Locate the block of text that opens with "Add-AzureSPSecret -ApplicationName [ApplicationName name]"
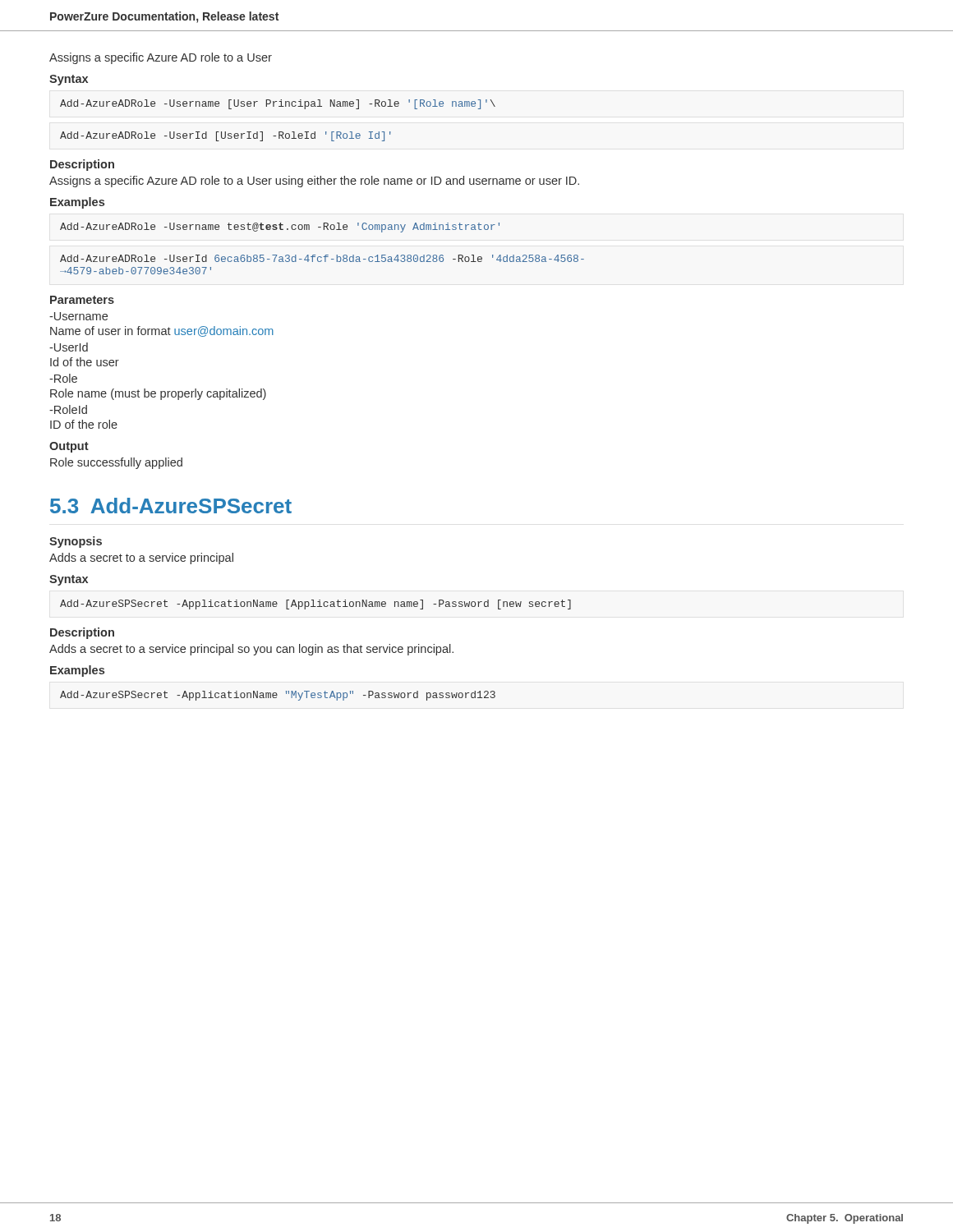Viewport: 953px width, 1232px height. tap(476, 604)
